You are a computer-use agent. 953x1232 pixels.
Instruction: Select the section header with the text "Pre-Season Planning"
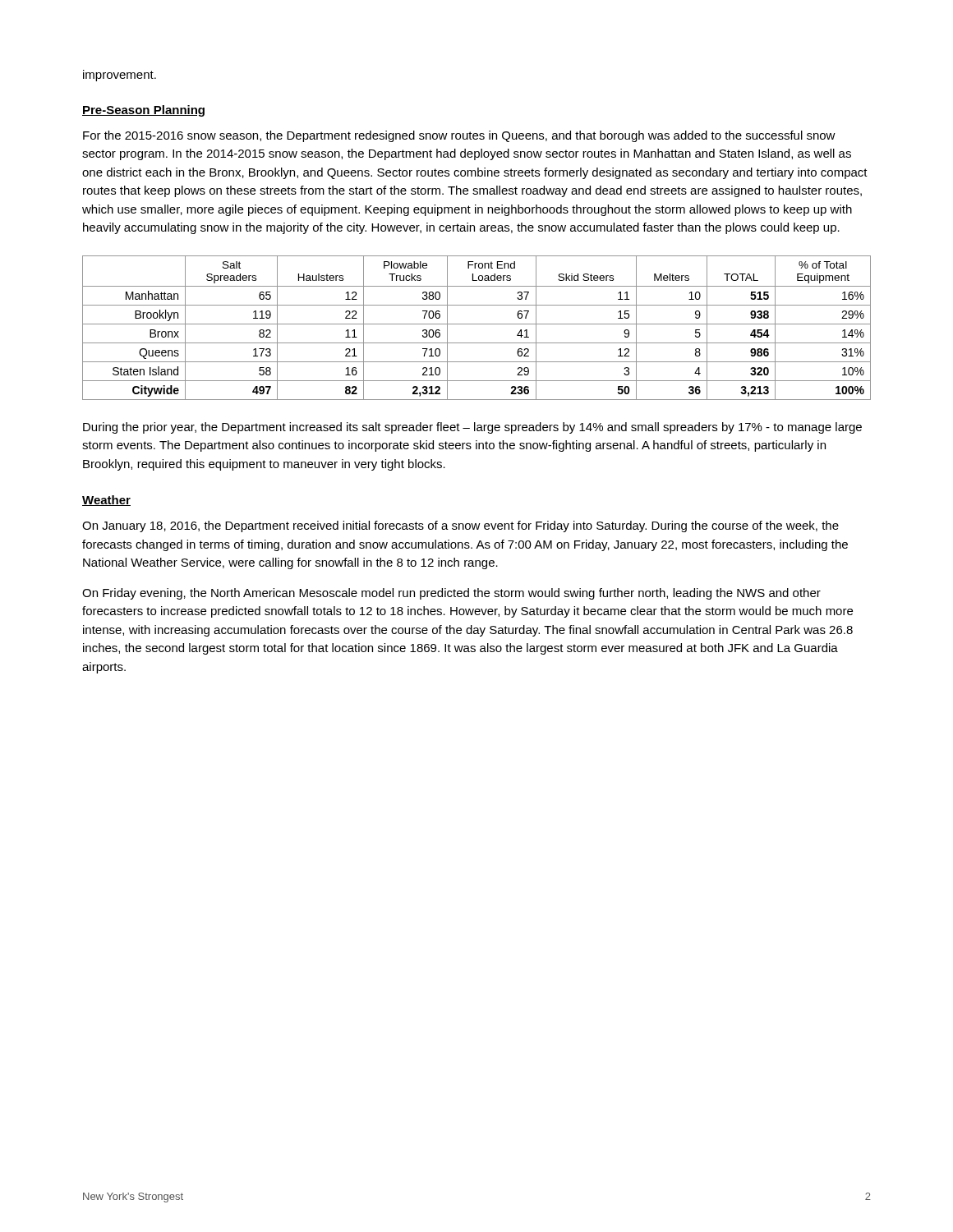coord(144,109)
